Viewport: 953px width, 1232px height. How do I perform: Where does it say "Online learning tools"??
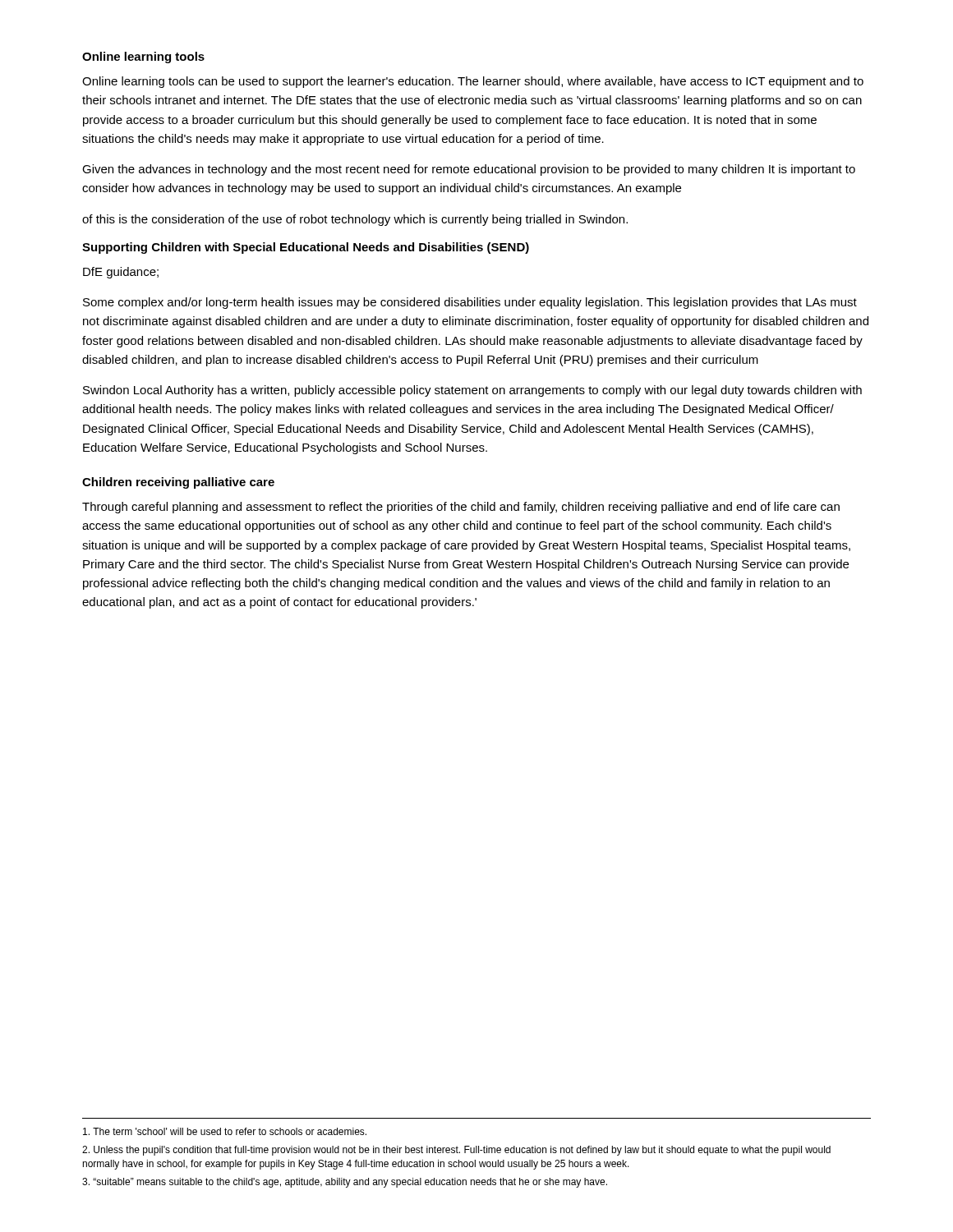pyautogui.click(x=143, y=56)
